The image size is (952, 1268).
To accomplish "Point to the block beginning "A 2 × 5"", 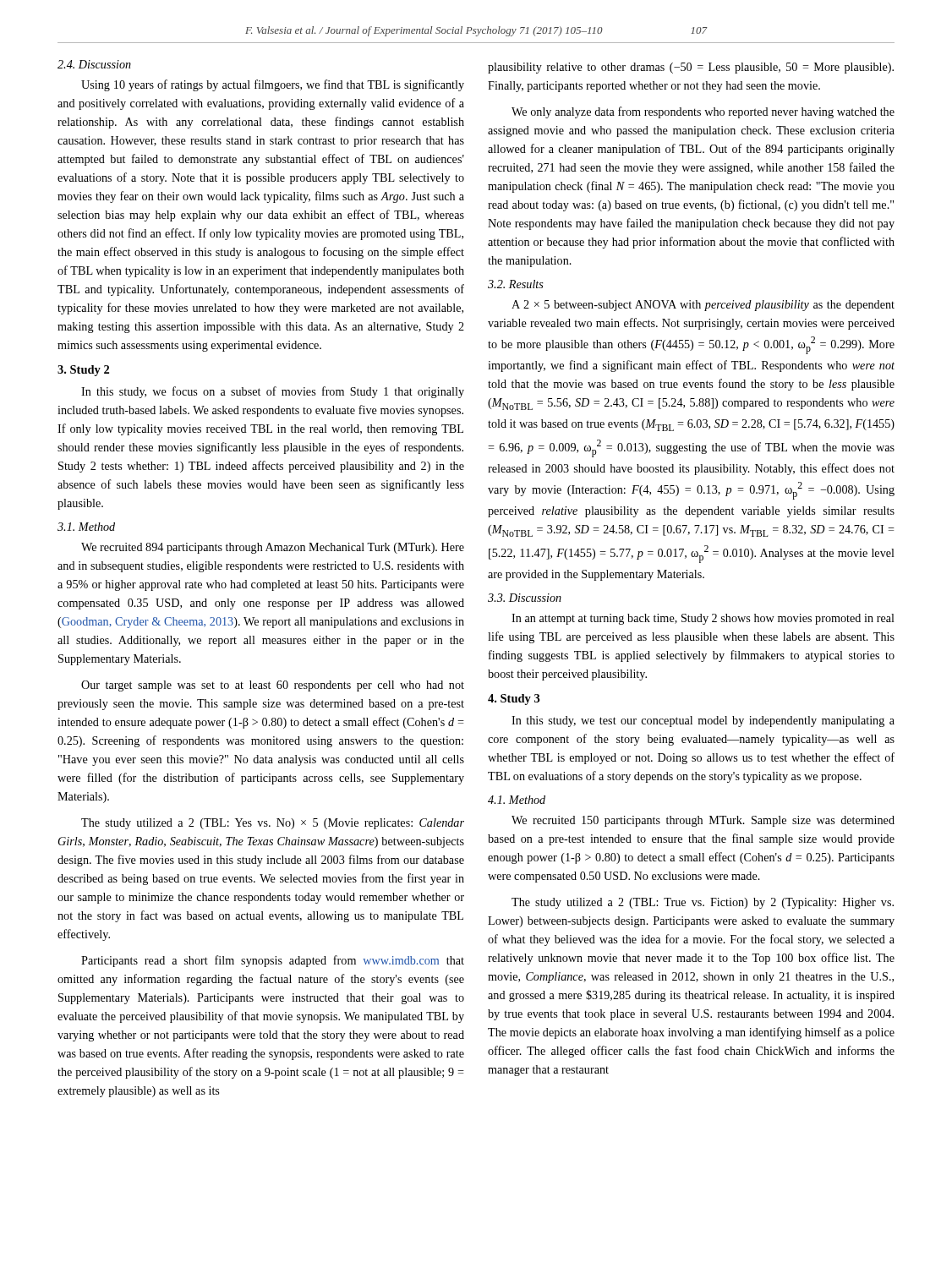I will (691, 439).
